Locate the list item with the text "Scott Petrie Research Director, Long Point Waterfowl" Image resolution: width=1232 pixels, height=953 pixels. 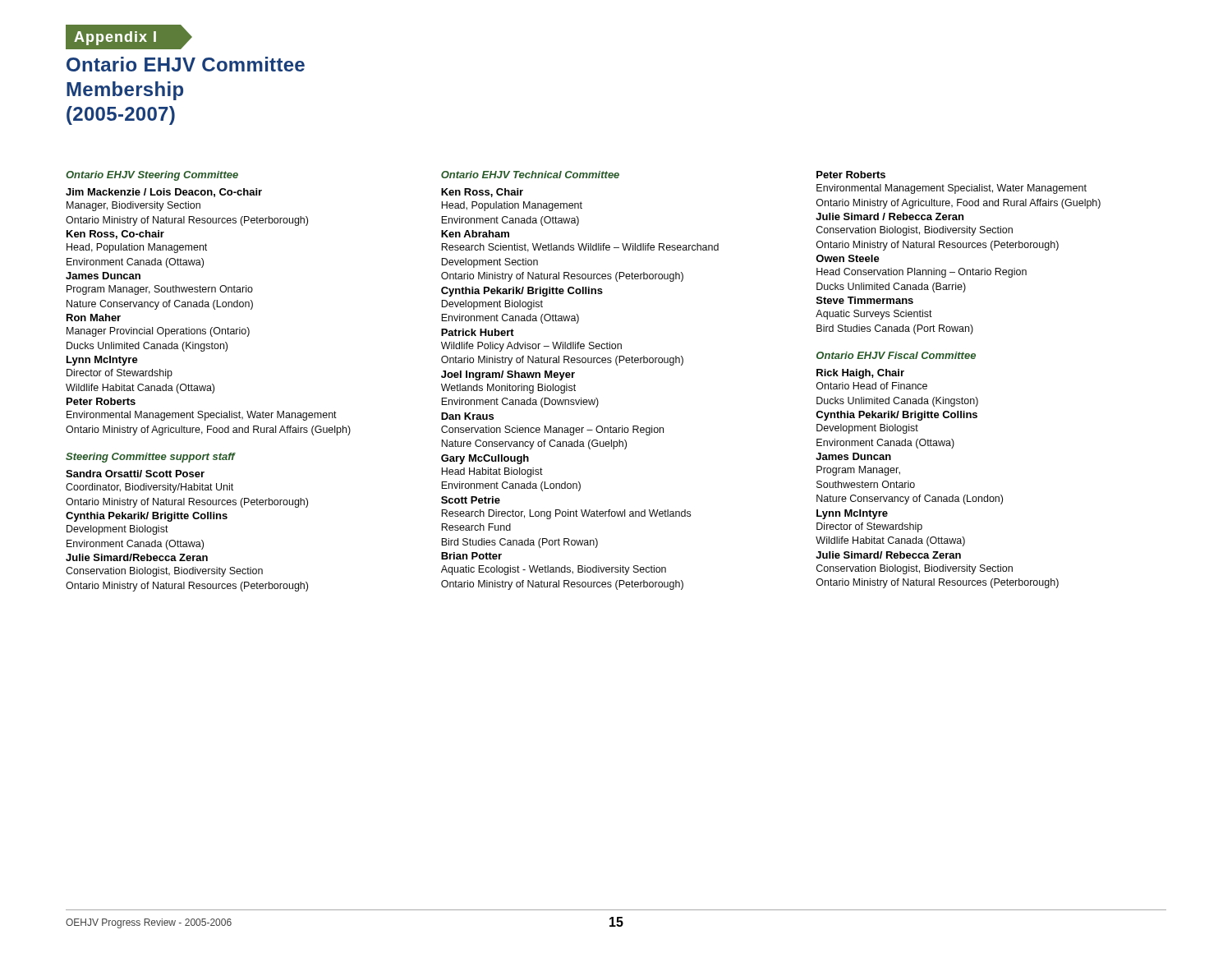pyautogui.click(x=616, y=521)
